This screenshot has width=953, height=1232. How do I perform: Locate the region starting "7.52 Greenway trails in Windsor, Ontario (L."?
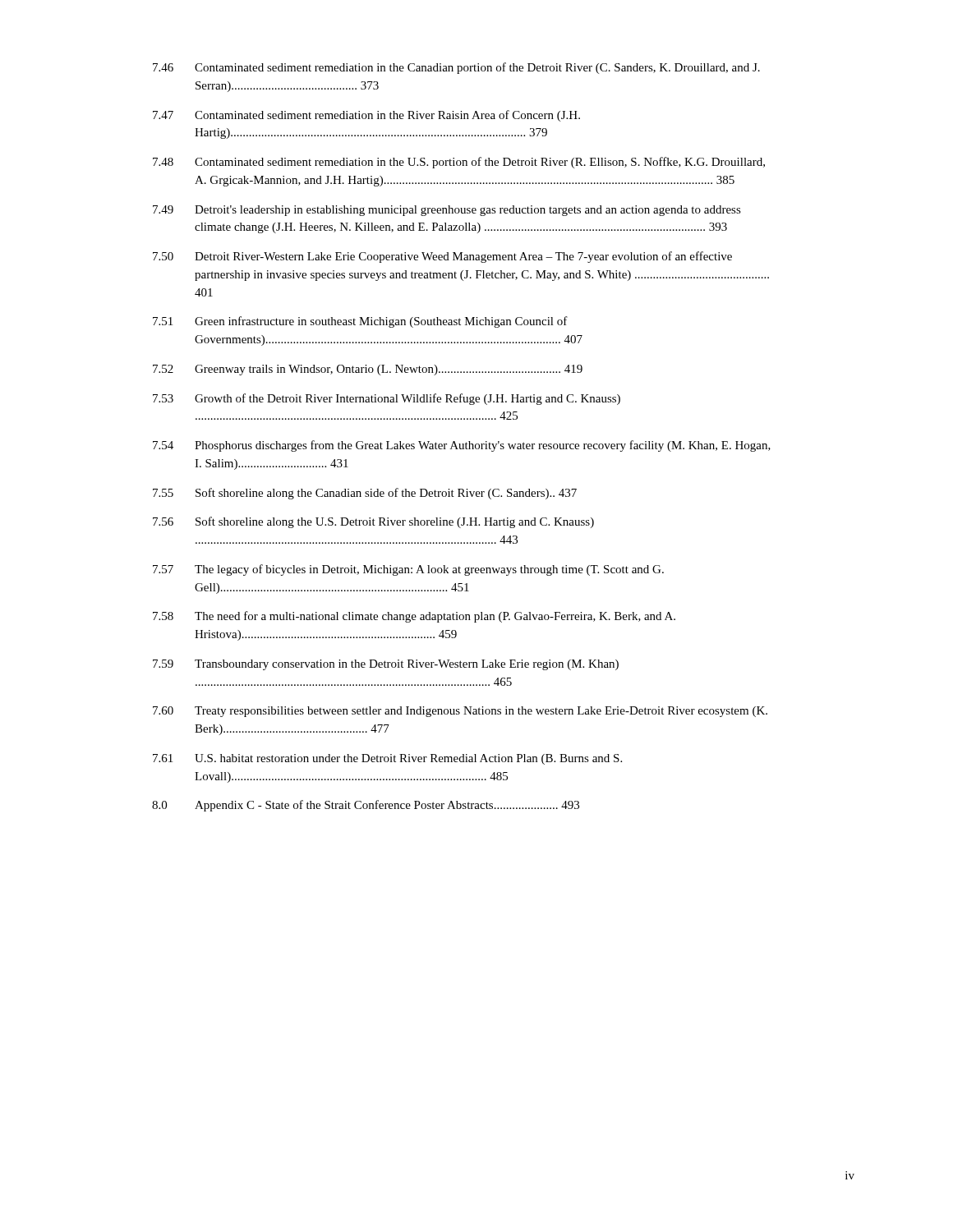pyautogui.click(x=464, y=369)
